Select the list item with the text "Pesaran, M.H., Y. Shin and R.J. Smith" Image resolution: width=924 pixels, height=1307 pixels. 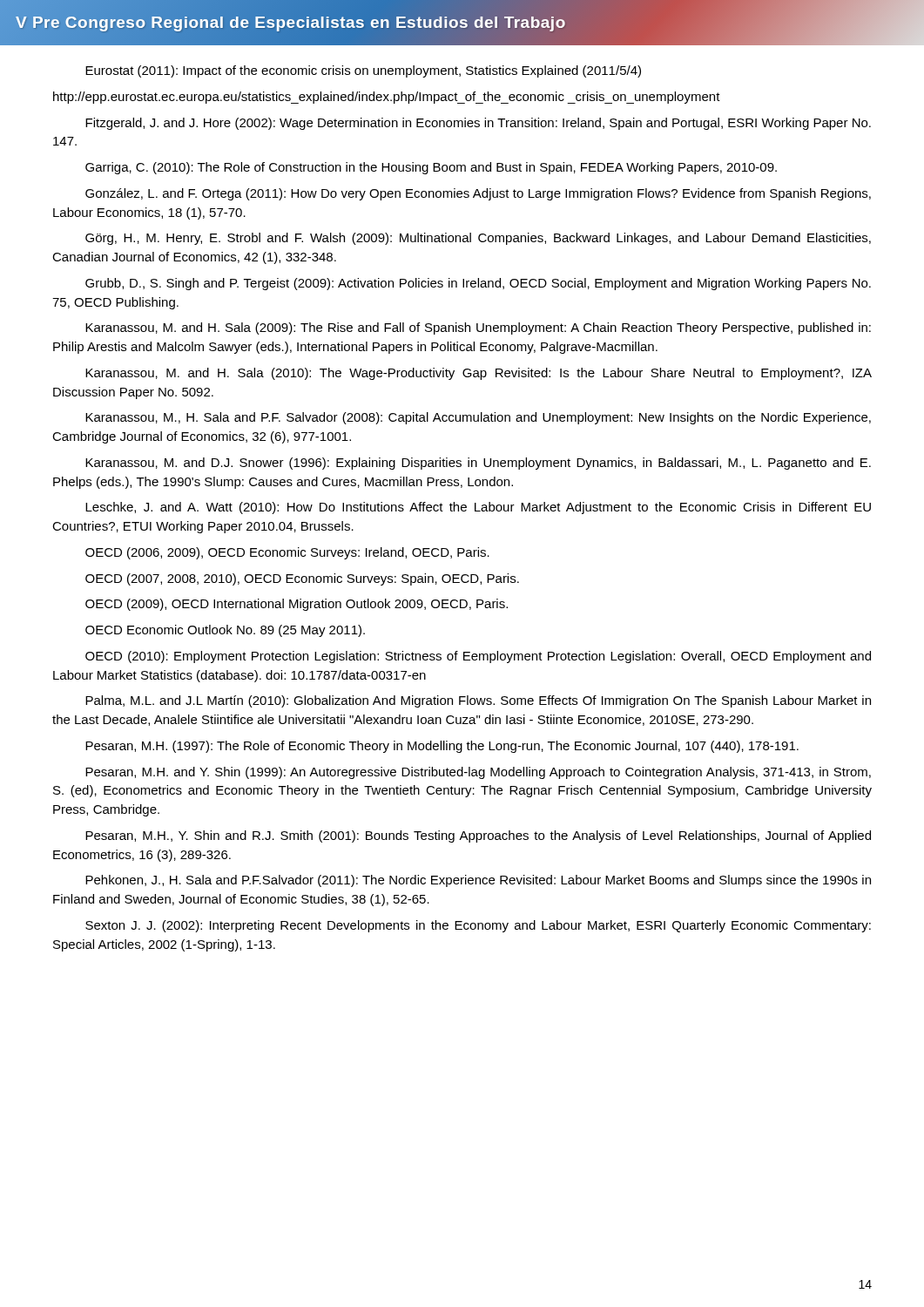[x=462, y=845]
